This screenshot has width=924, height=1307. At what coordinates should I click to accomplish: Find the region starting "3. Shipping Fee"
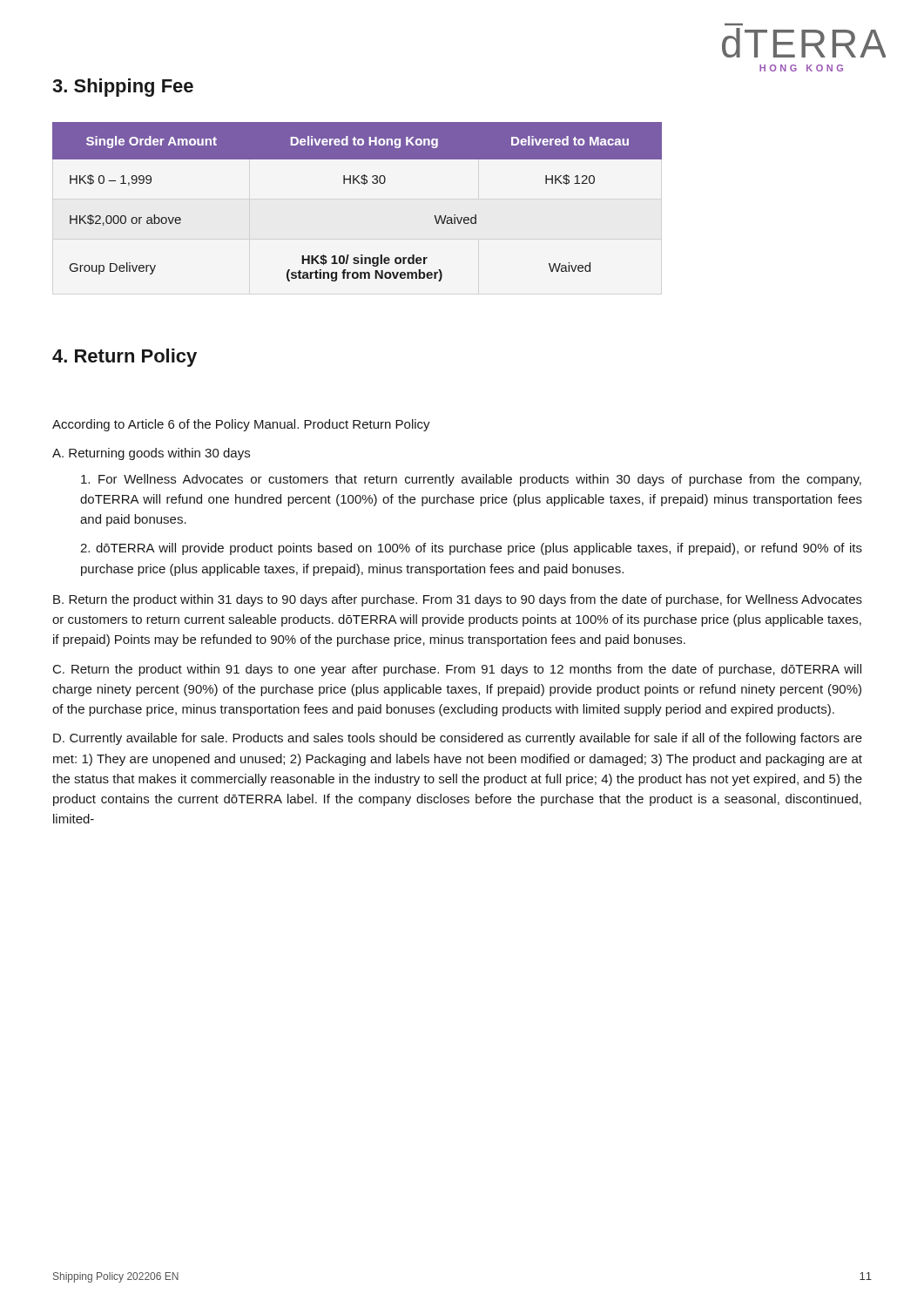123,86
